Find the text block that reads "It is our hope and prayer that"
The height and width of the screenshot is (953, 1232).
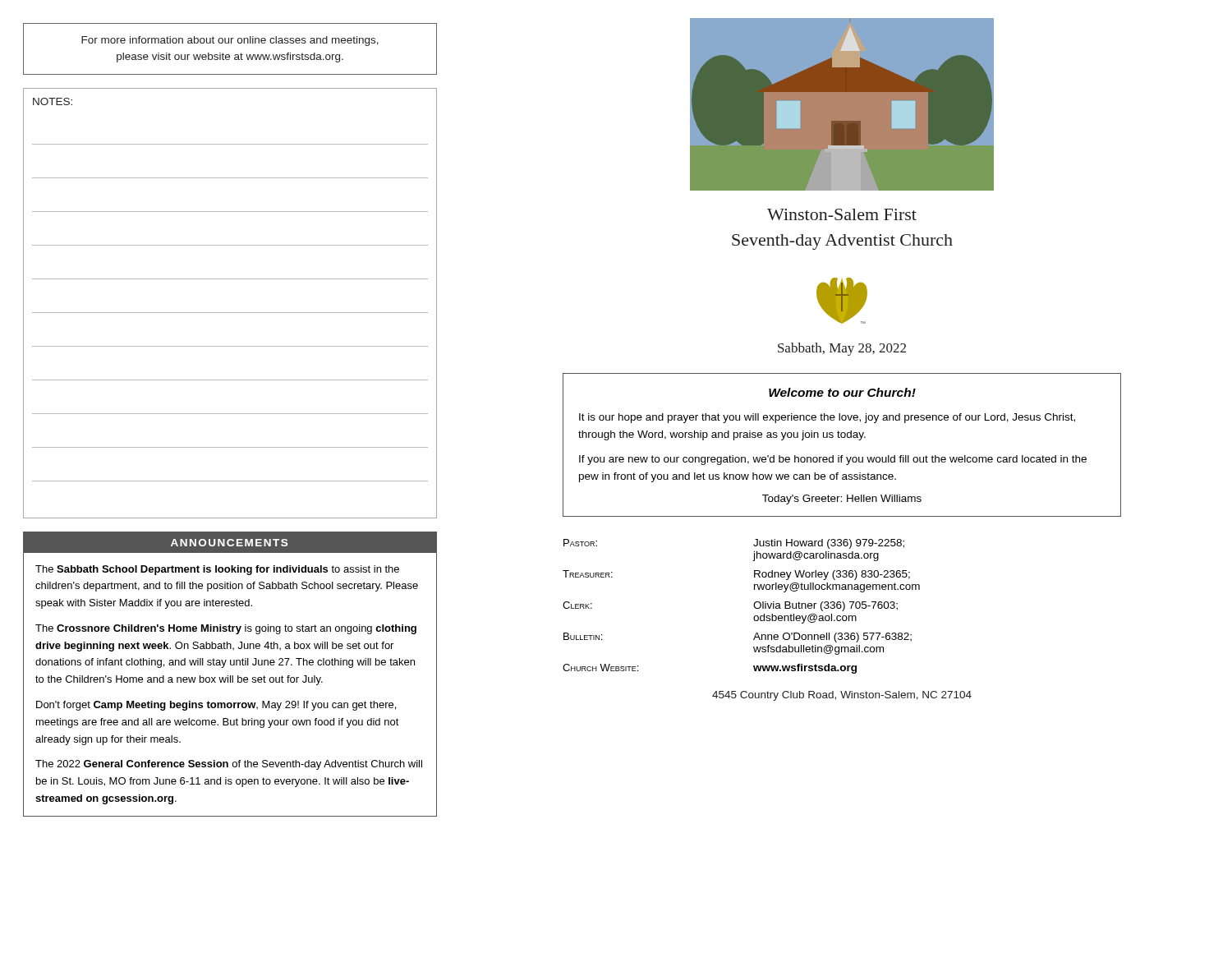click(827, 425)
